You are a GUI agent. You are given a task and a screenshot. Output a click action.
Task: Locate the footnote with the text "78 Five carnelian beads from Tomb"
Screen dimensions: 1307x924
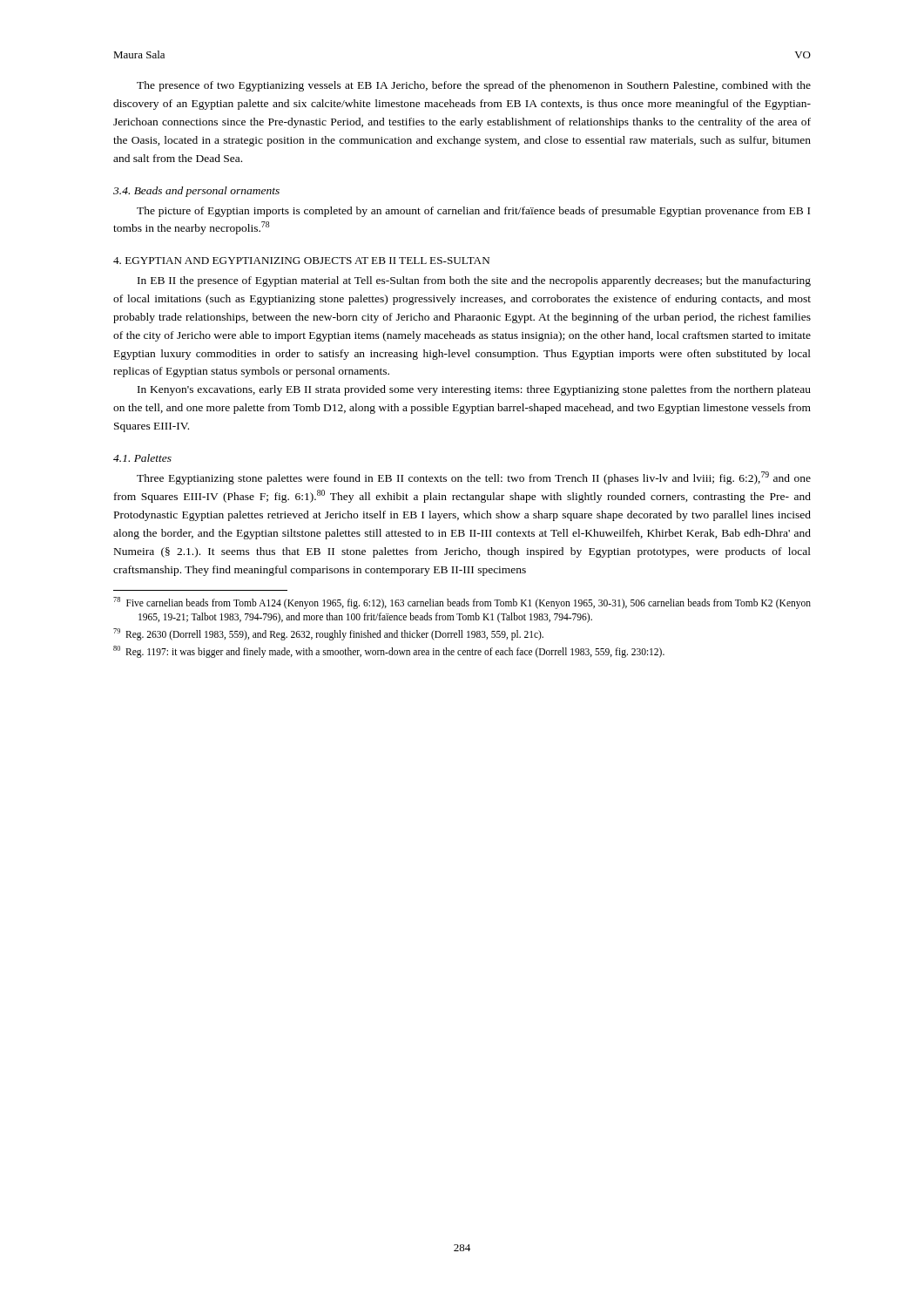click(x=462, y=610)
